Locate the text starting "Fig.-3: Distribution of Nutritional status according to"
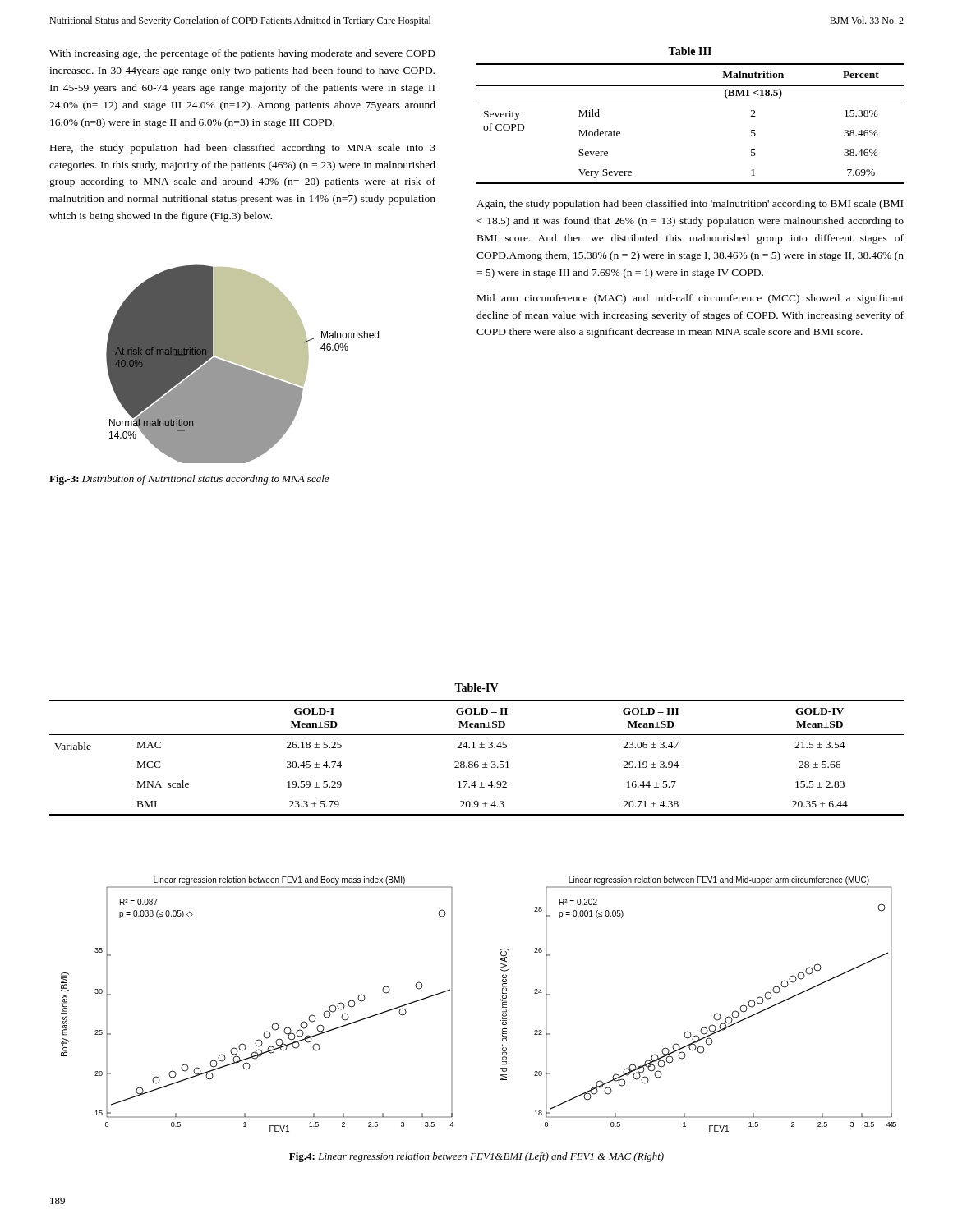This screenshot has width=953, height=1232. 189,479
